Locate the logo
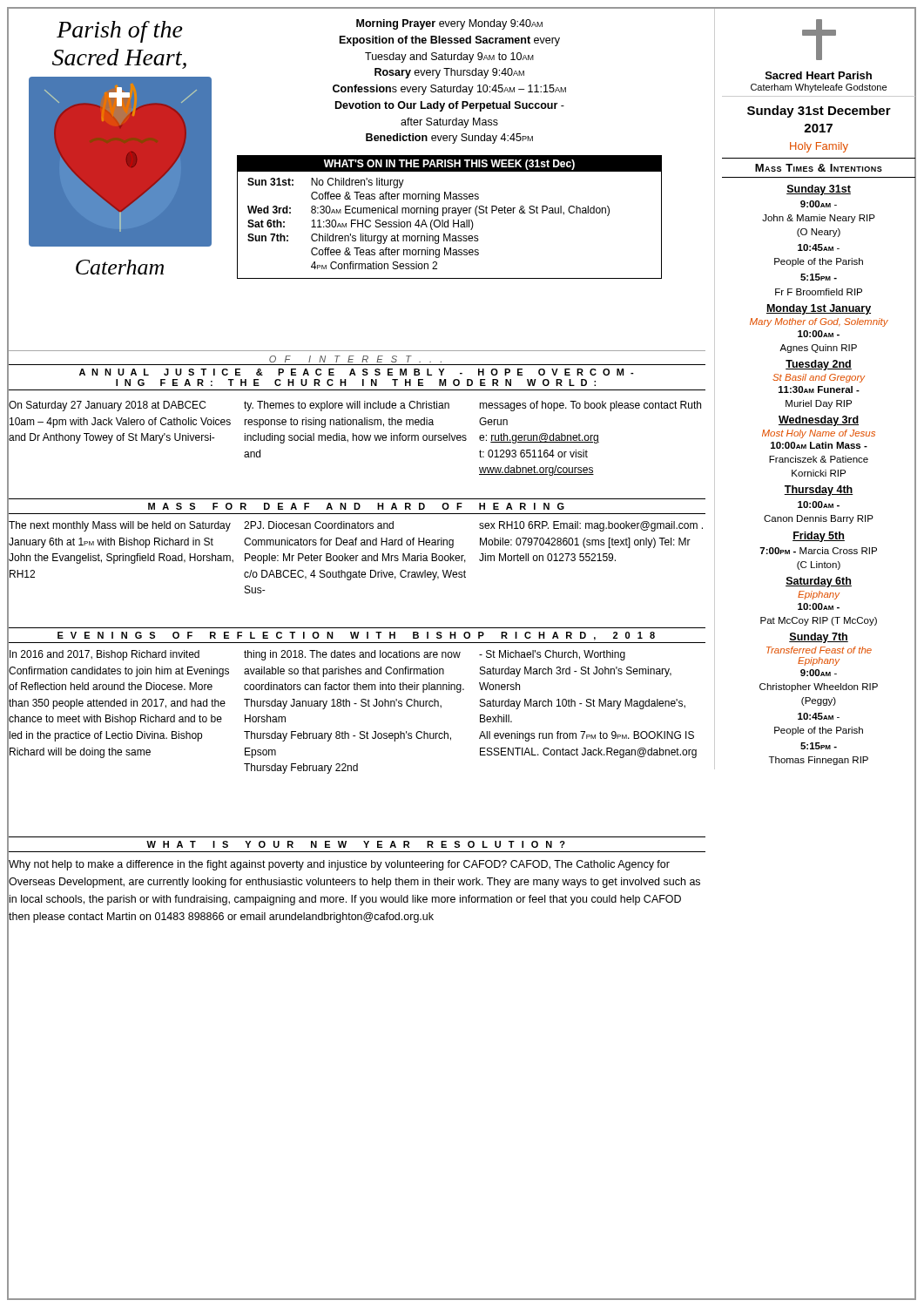The image size is (924, 1307). (x=819, y=53)
